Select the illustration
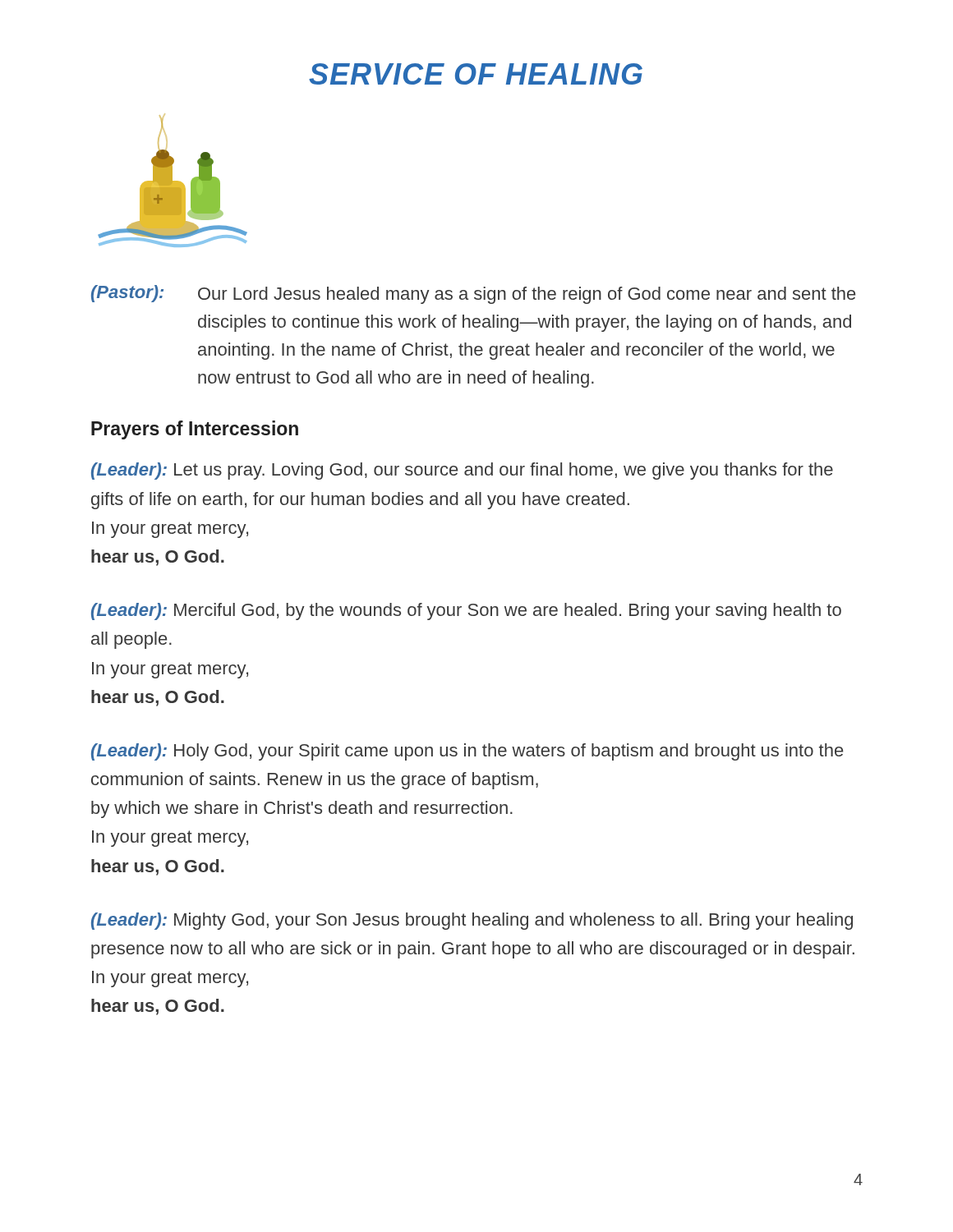The height and width of the screenshot is (1232, 953). point(476,181)
